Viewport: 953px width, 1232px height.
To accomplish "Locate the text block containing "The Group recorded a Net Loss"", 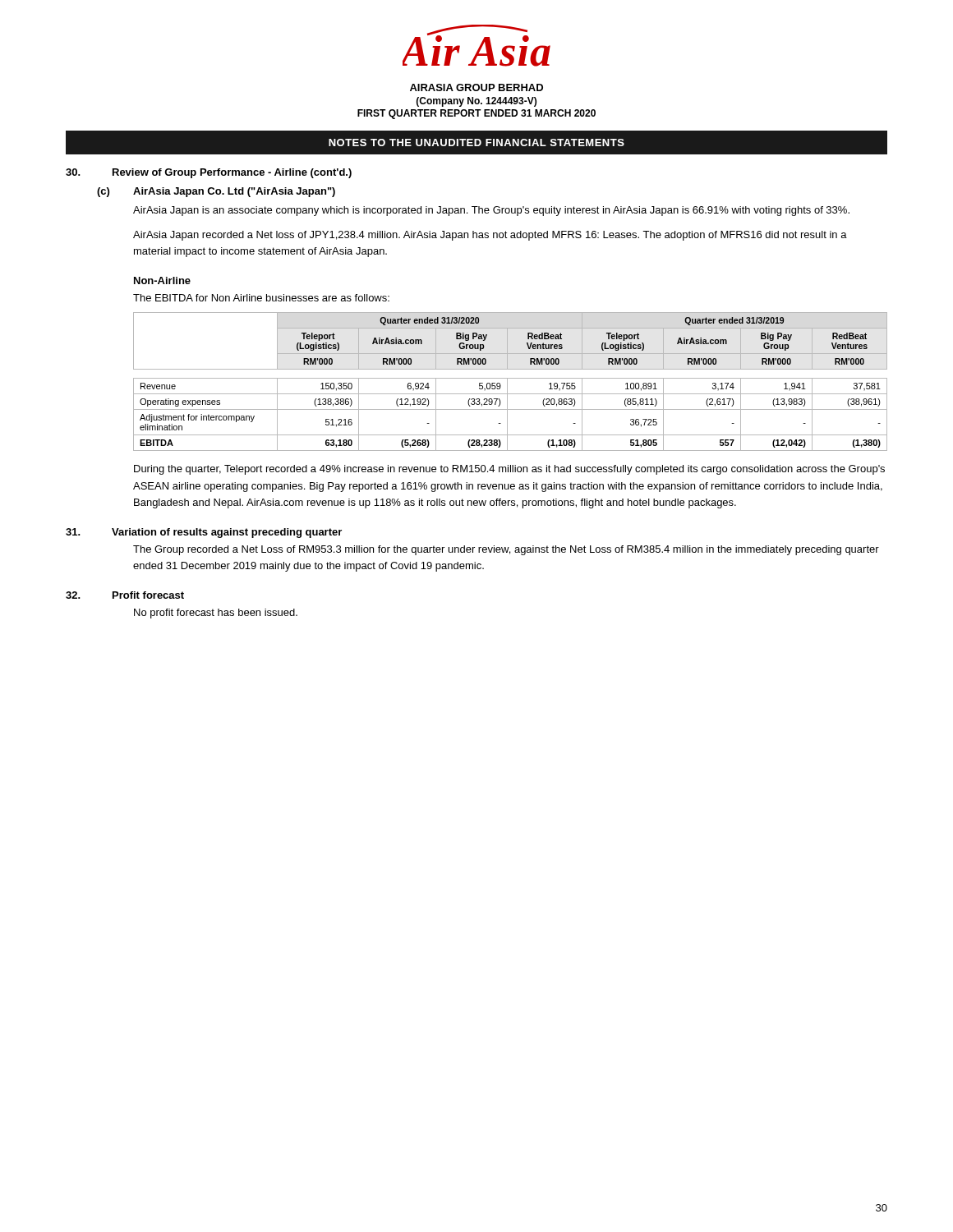I will [x=506, y=557].
